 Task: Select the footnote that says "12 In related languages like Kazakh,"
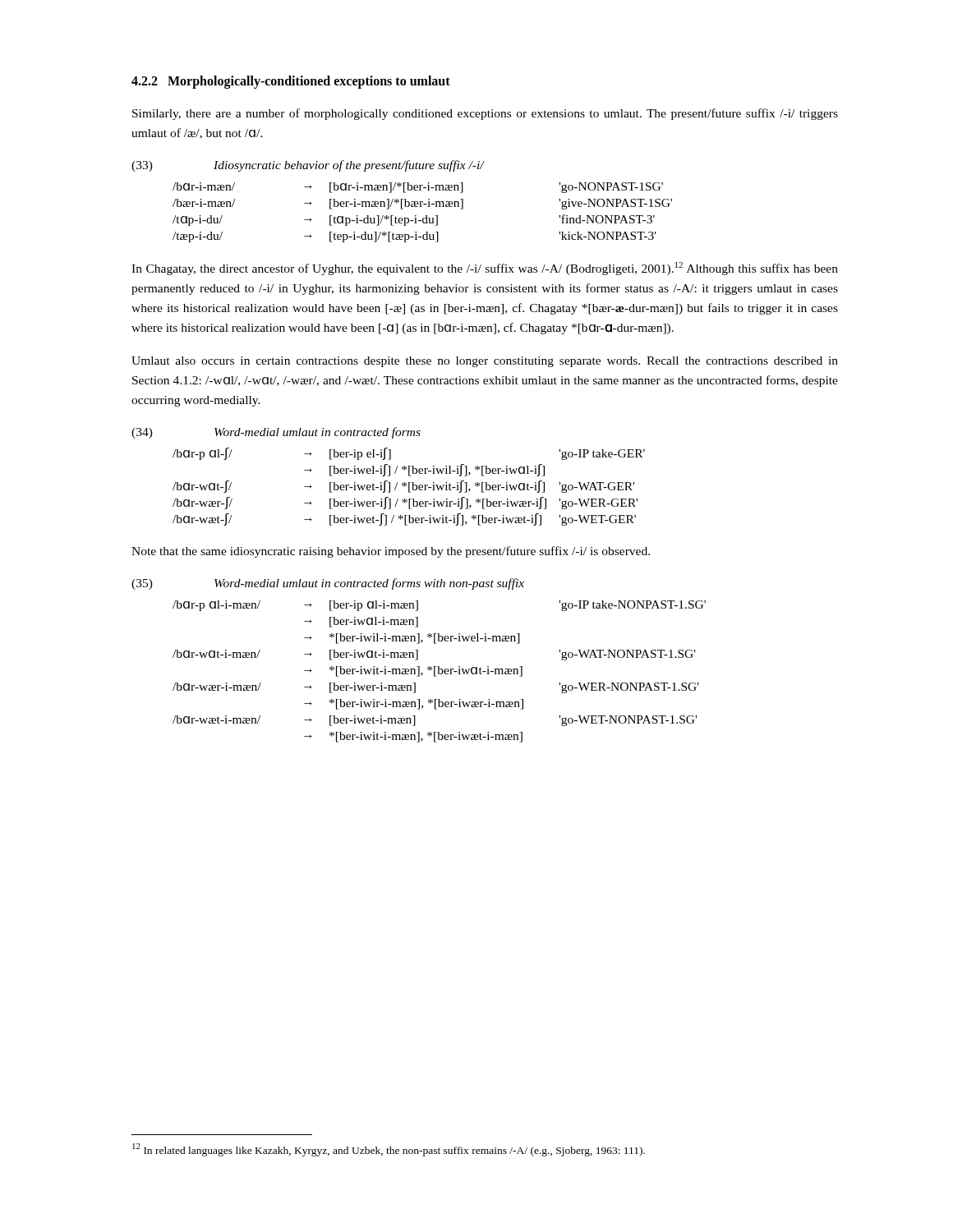tap(389, 1148)
